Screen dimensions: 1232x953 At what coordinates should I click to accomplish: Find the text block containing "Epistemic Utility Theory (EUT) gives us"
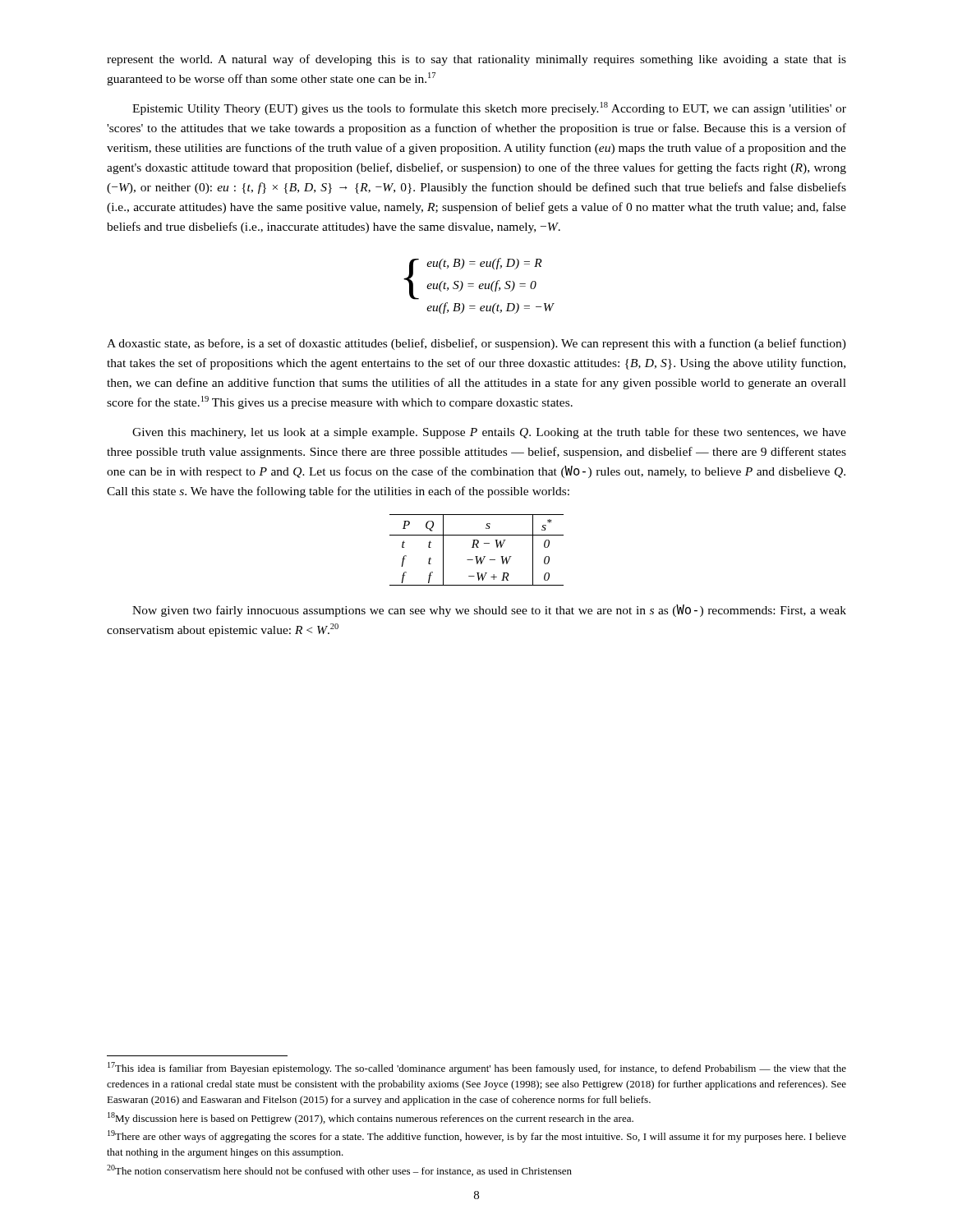tap(476, 168)
